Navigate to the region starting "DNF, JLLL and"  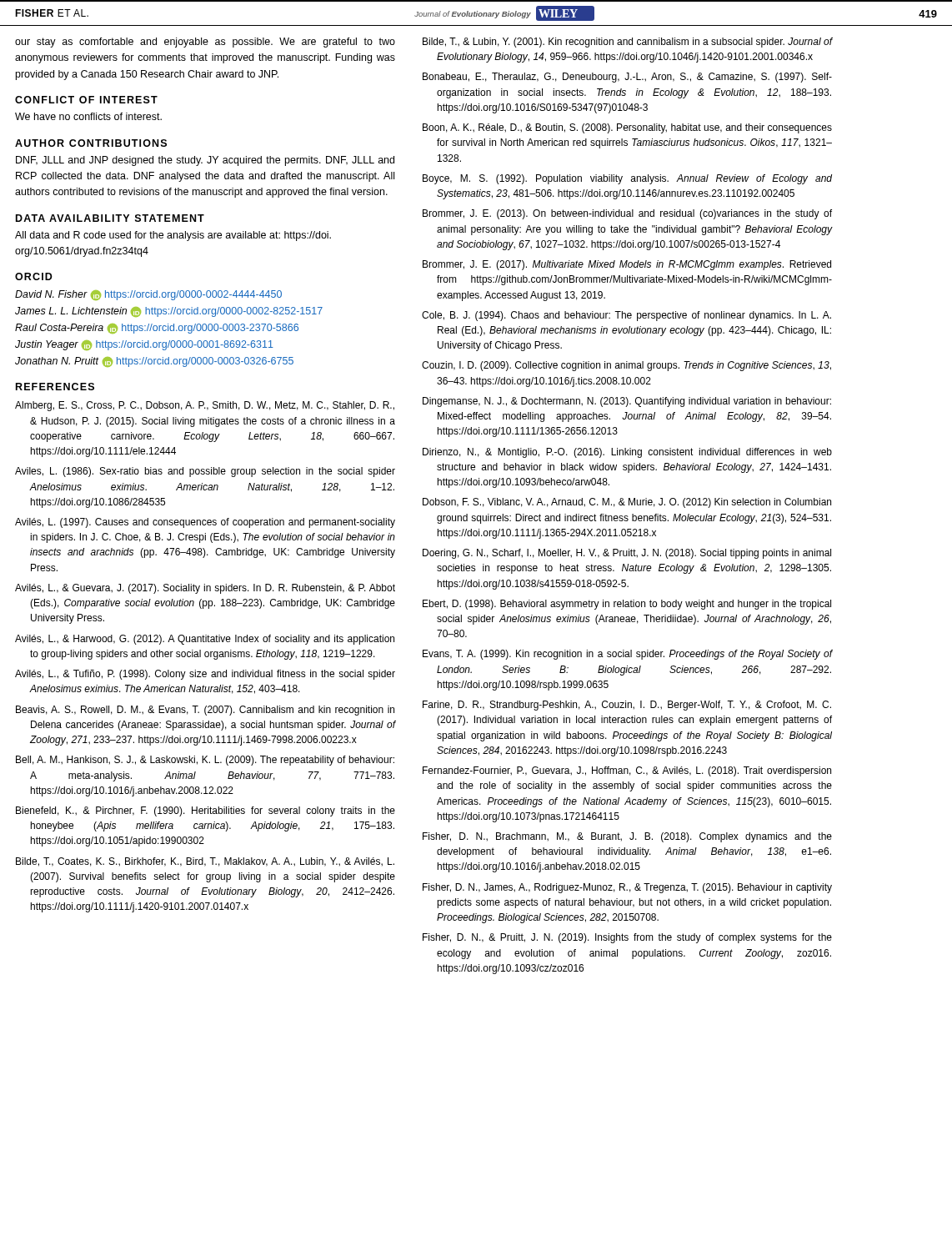[205, 176]
